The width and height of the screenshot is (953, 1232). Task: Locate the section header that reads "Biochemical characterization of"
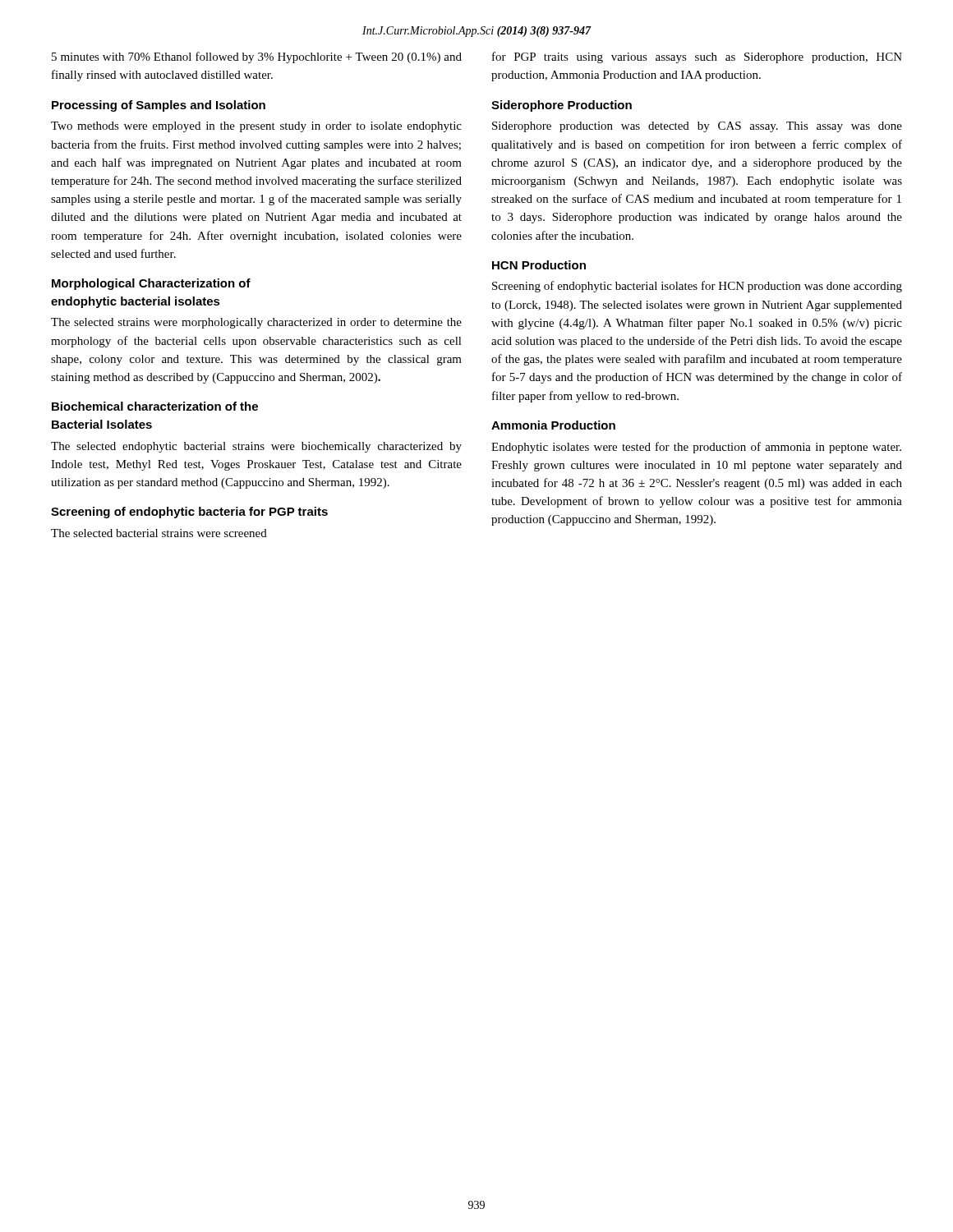coord(155,415)
